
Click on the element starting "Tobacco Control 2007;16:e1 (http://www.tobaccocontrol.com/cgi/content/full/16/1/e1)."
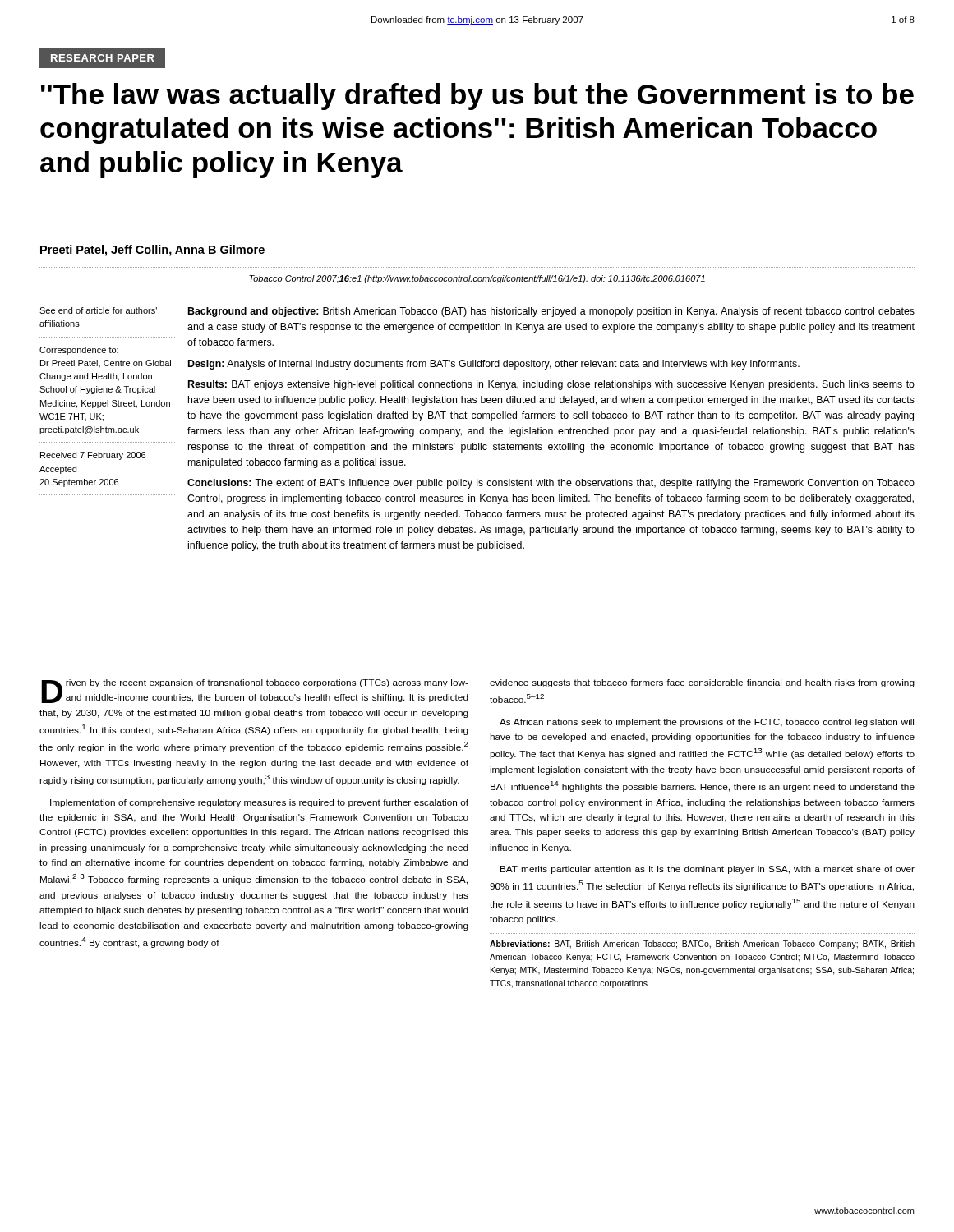click(x=477, y=278)
